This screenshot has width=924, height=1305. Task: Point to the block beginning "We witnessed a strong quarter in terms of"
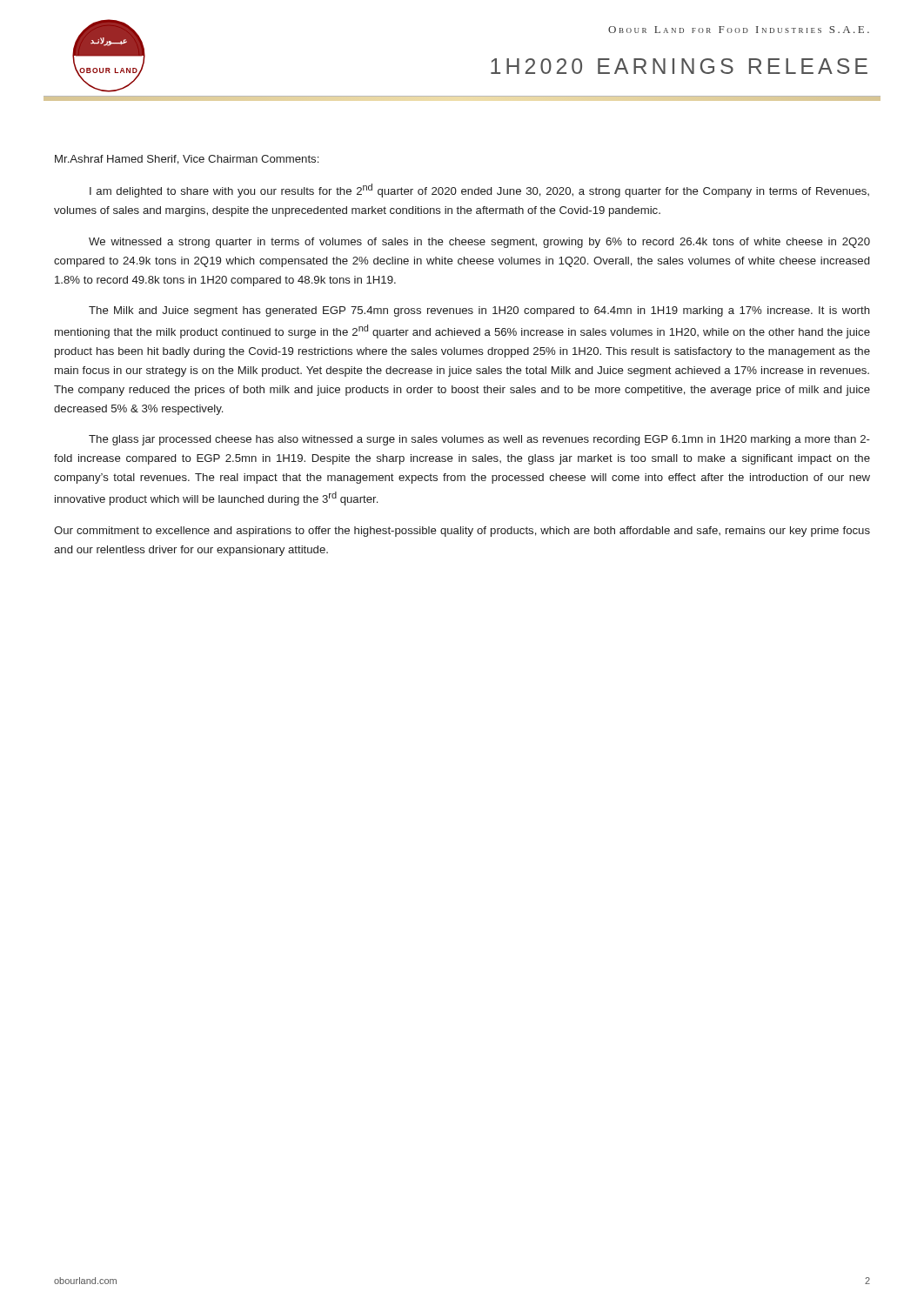(462, 260)
